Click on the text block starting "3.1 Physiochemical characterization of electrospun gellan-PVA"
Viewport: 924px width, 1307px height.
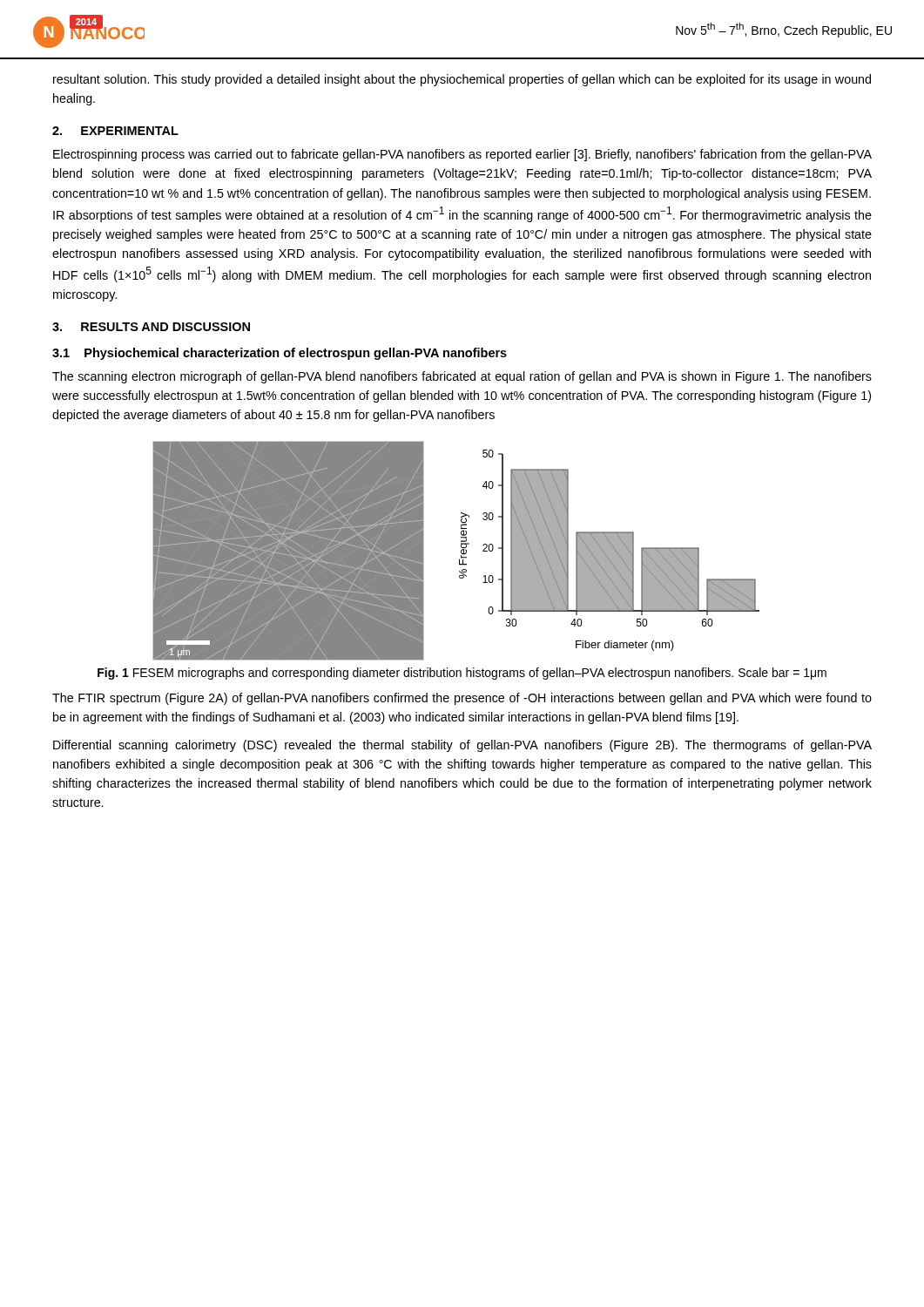point(280,353)
